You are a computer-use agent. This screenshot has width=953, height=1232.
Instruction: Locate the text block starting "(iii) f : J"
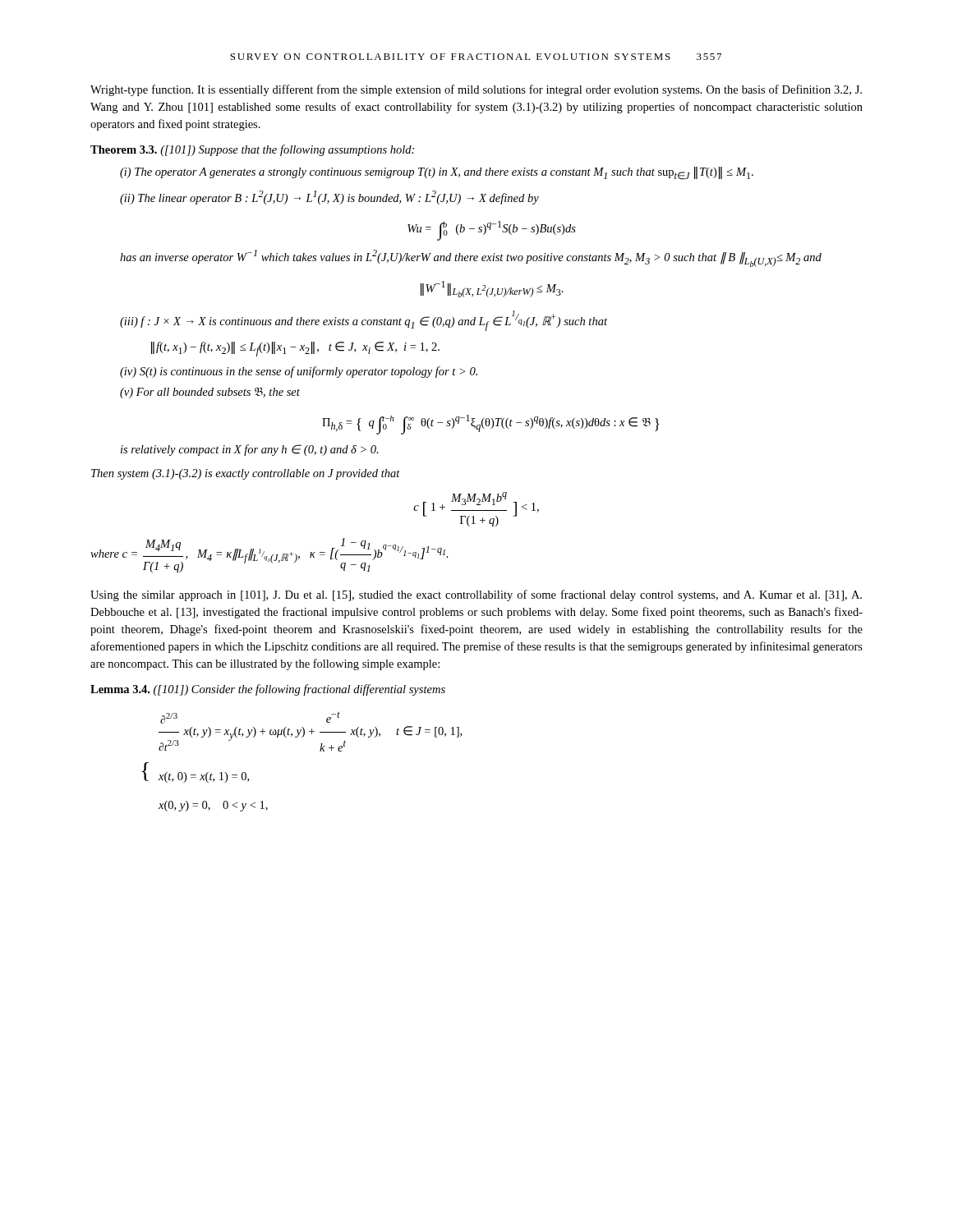pos(491,334)
